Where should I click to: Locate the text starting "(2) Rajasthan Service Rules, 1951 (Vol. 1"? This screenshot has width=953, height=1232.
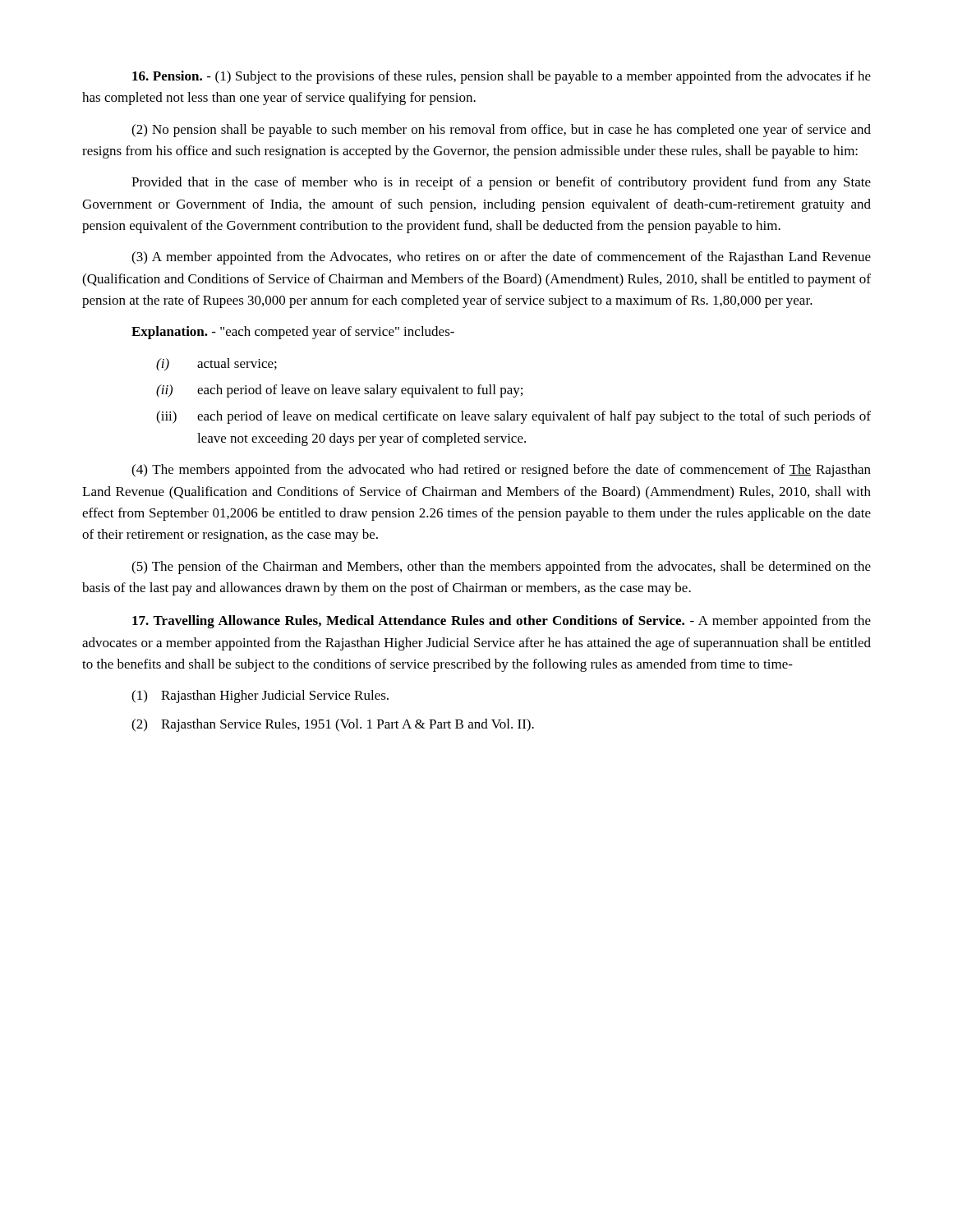(333, 724)
